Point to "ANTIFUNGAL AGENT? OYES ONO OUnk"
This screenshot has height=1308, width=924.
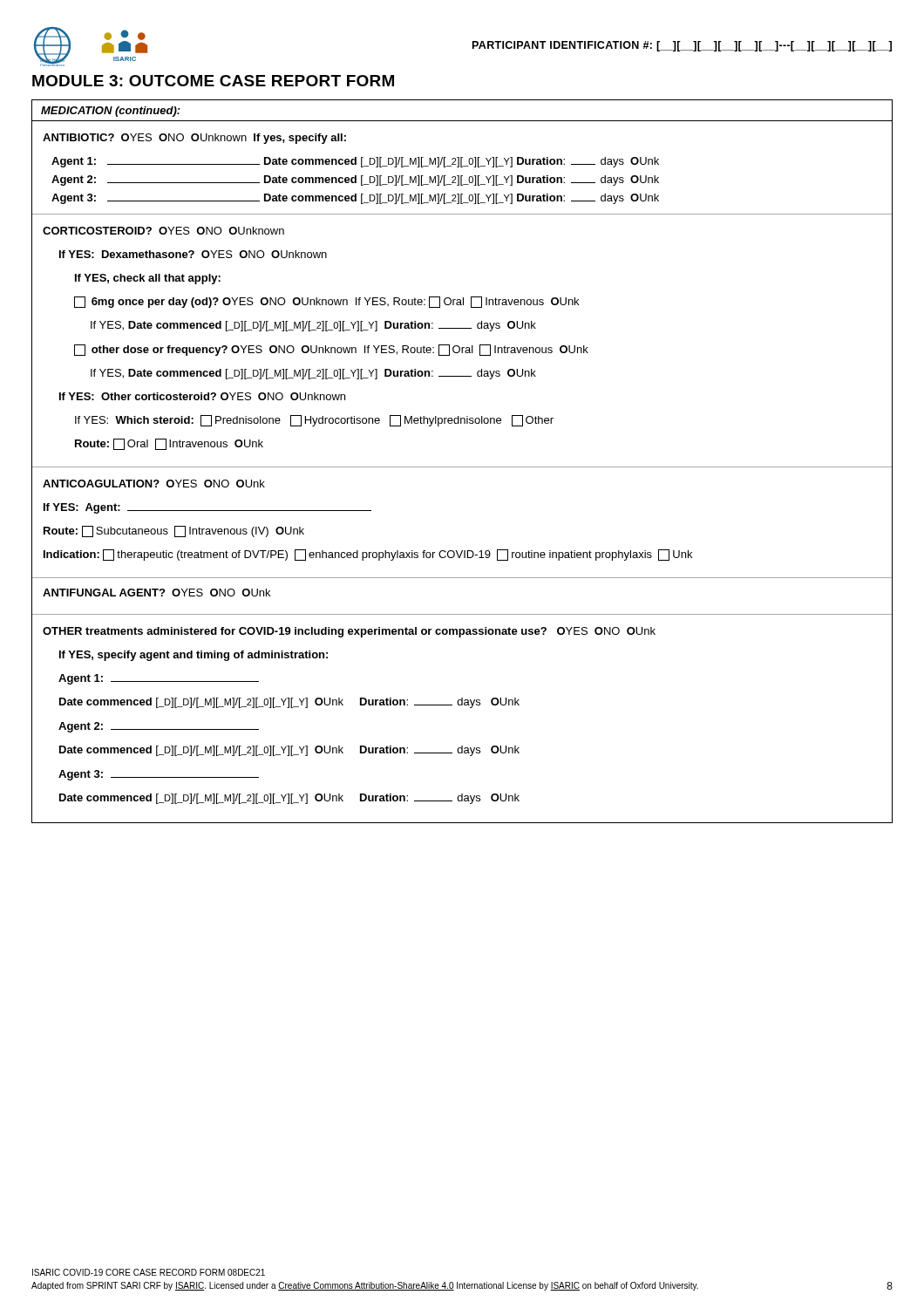coord(156,593)
